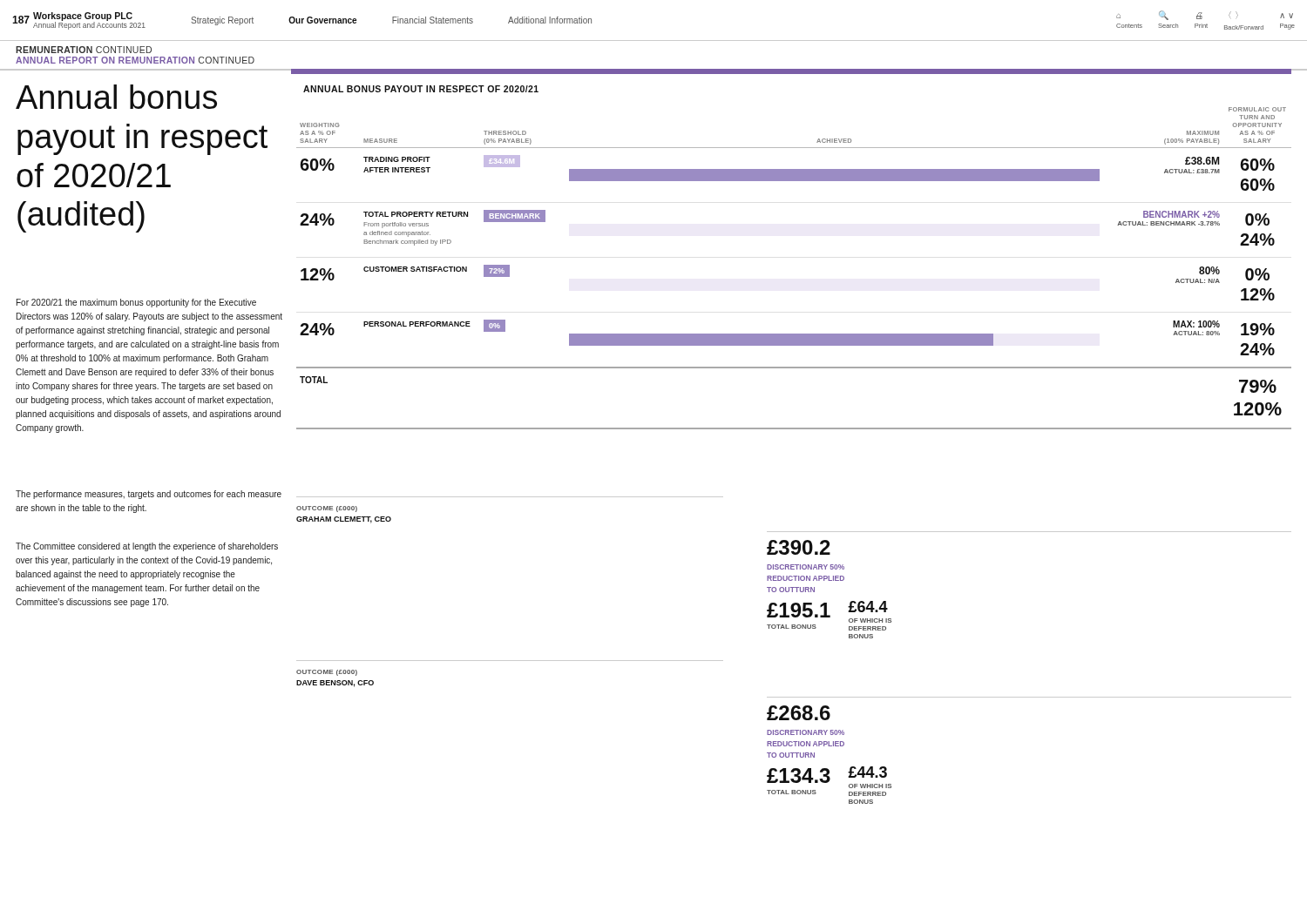The width and height of the screenshot is (1307, 924).
Task: Point to the element starting "For 2020/21 the maximum"
Action: coord(149,365)
